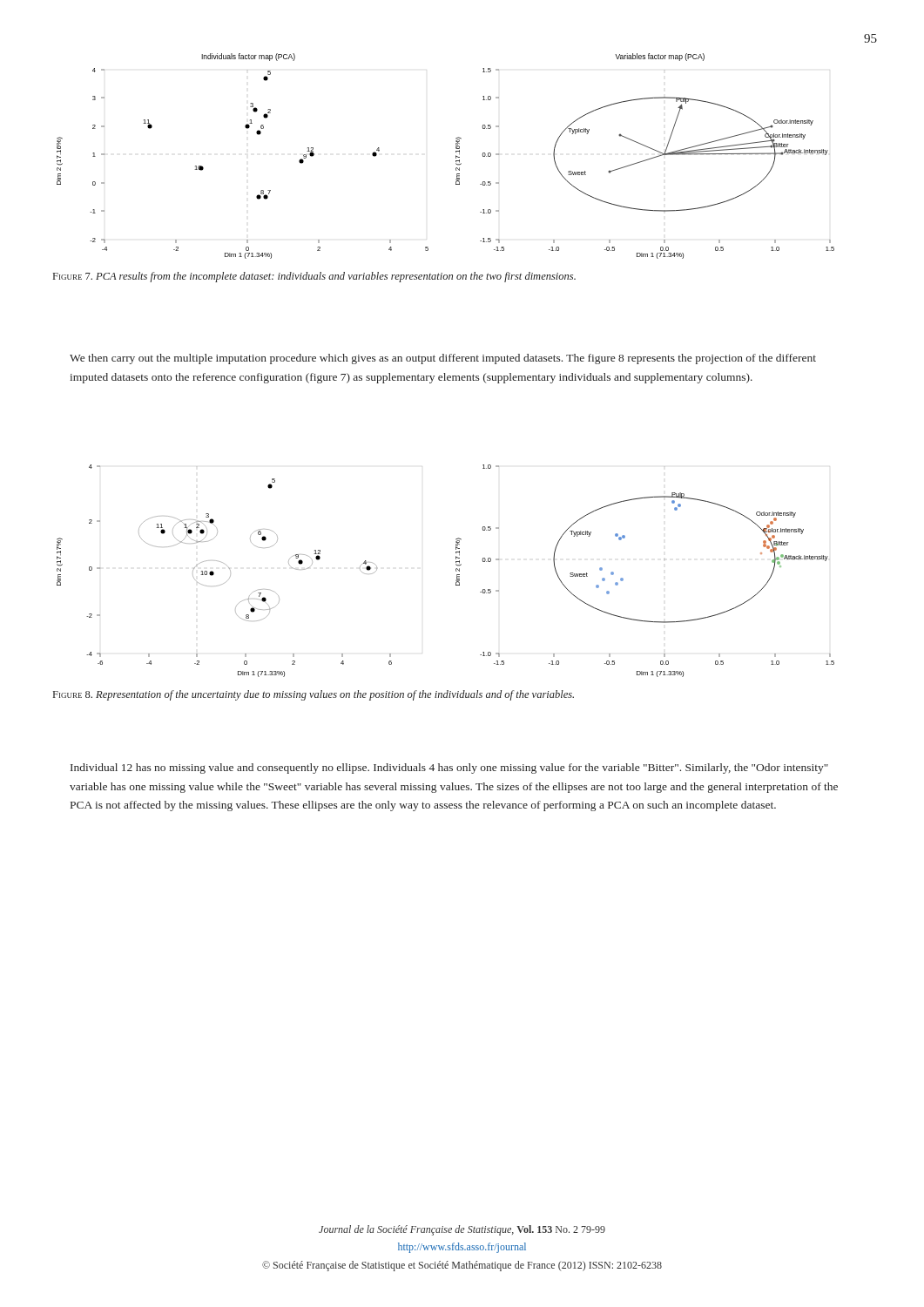924x1307 pixels.
Task: Select the region starting "Figure 8. Representation of the uncertainty due to"
Action: tap(314, 694)
